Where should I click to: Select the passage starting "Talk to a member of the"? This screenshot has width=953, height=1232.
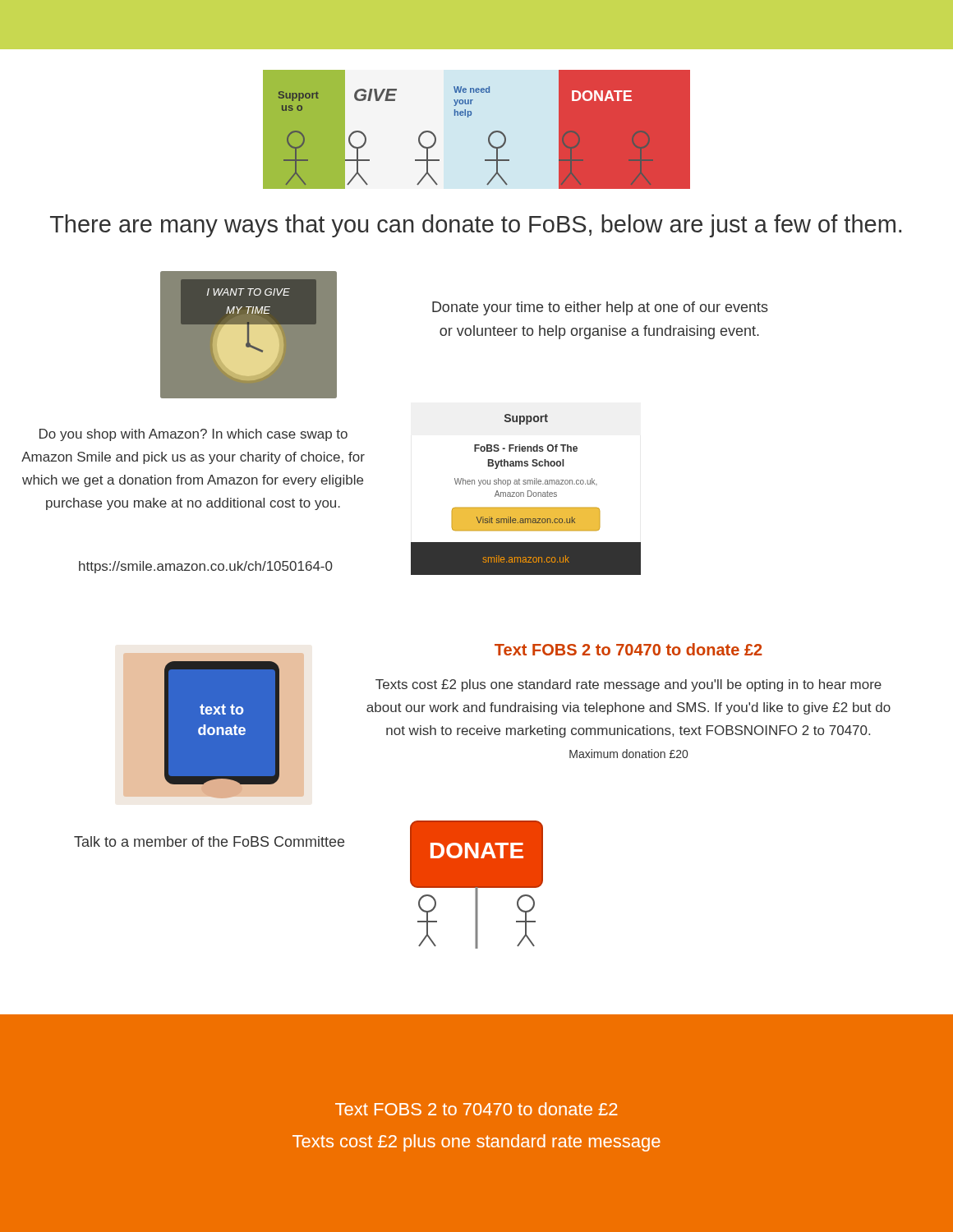click(209, 842)
